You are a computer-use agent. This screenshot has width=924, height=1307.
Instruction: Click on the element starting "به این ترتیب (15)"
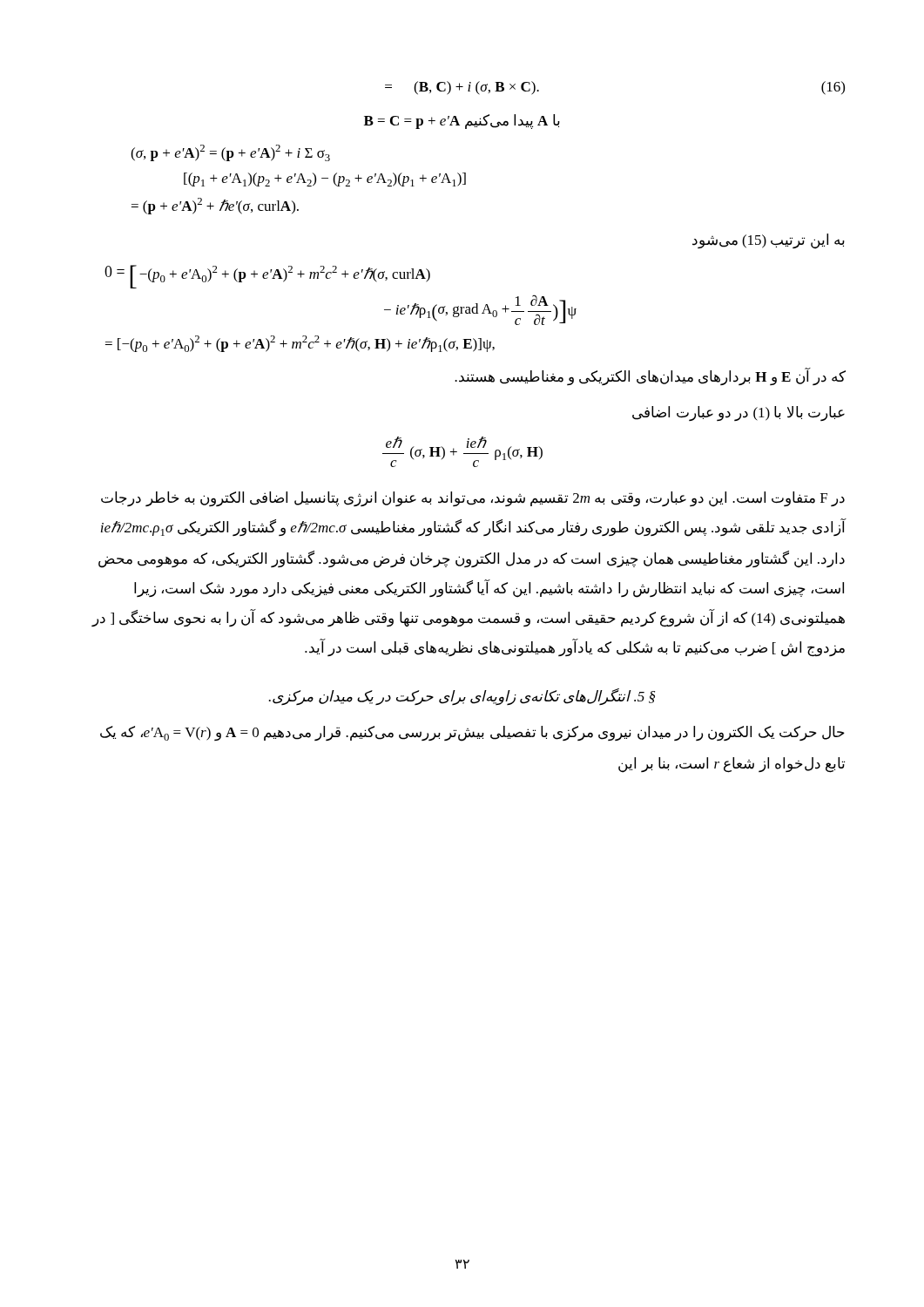768,240
